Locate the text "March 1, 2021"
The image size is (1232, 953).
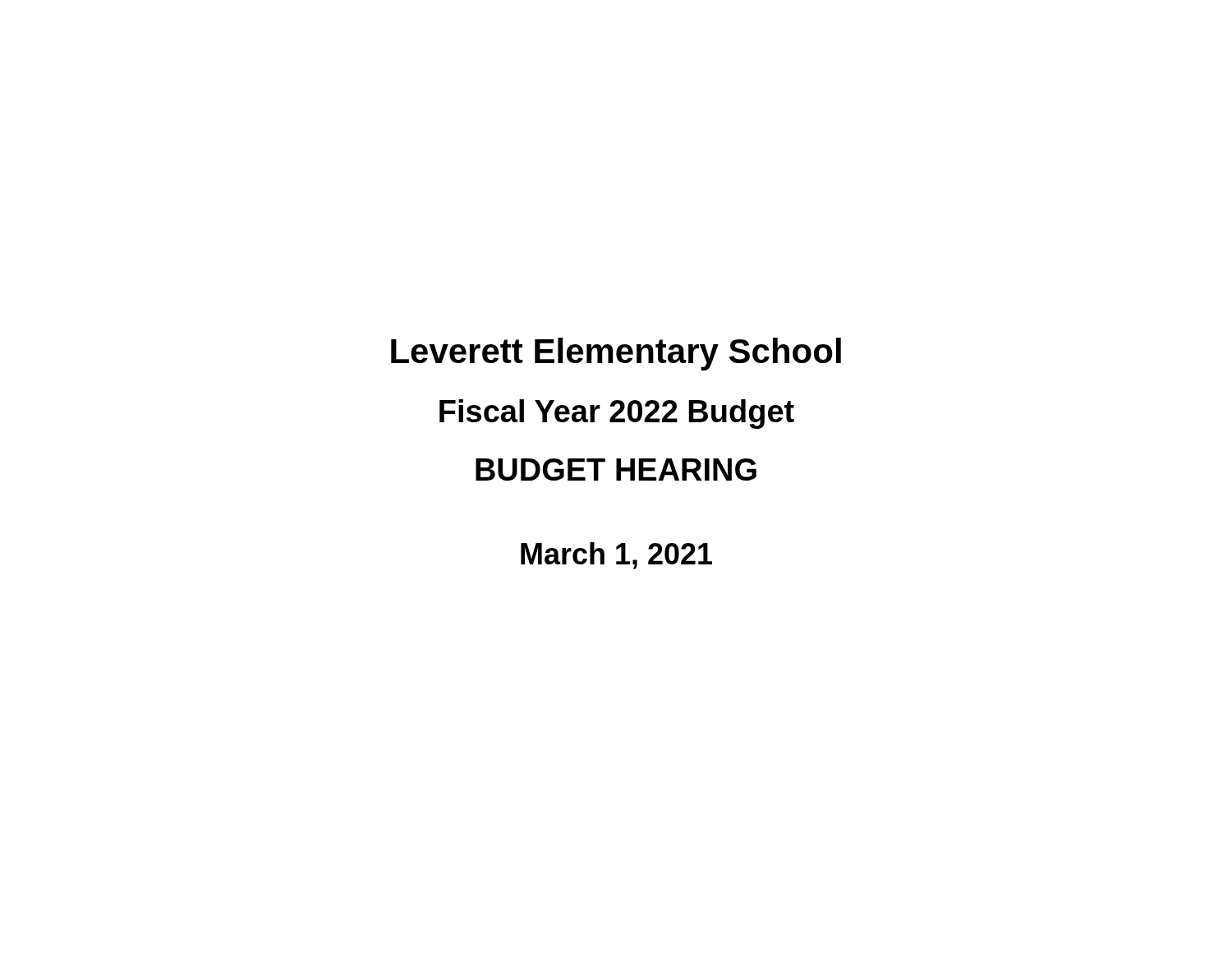click(x=616, y=554)
